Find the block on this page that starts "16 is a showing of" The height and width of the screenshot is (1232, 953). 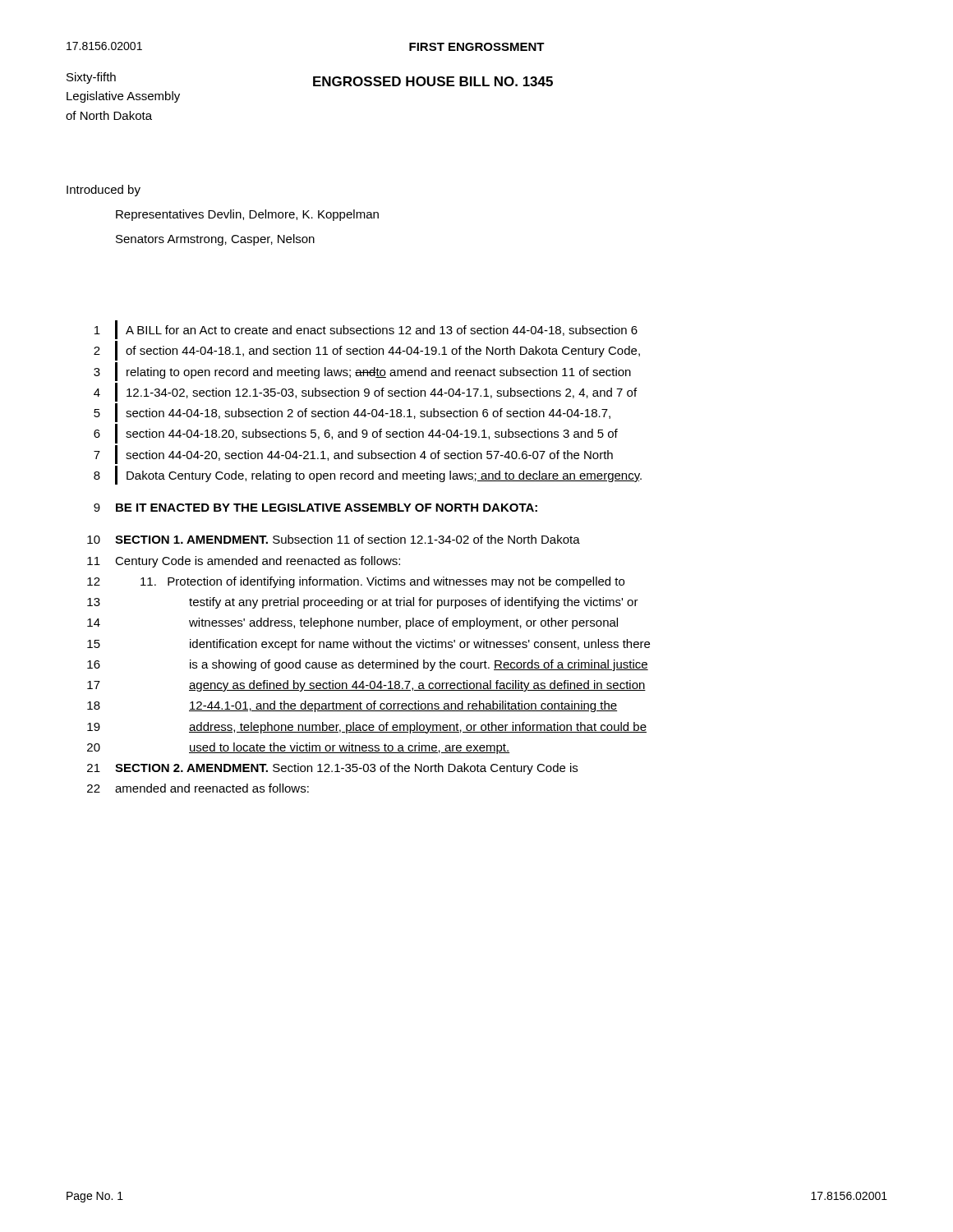point(476,664)
